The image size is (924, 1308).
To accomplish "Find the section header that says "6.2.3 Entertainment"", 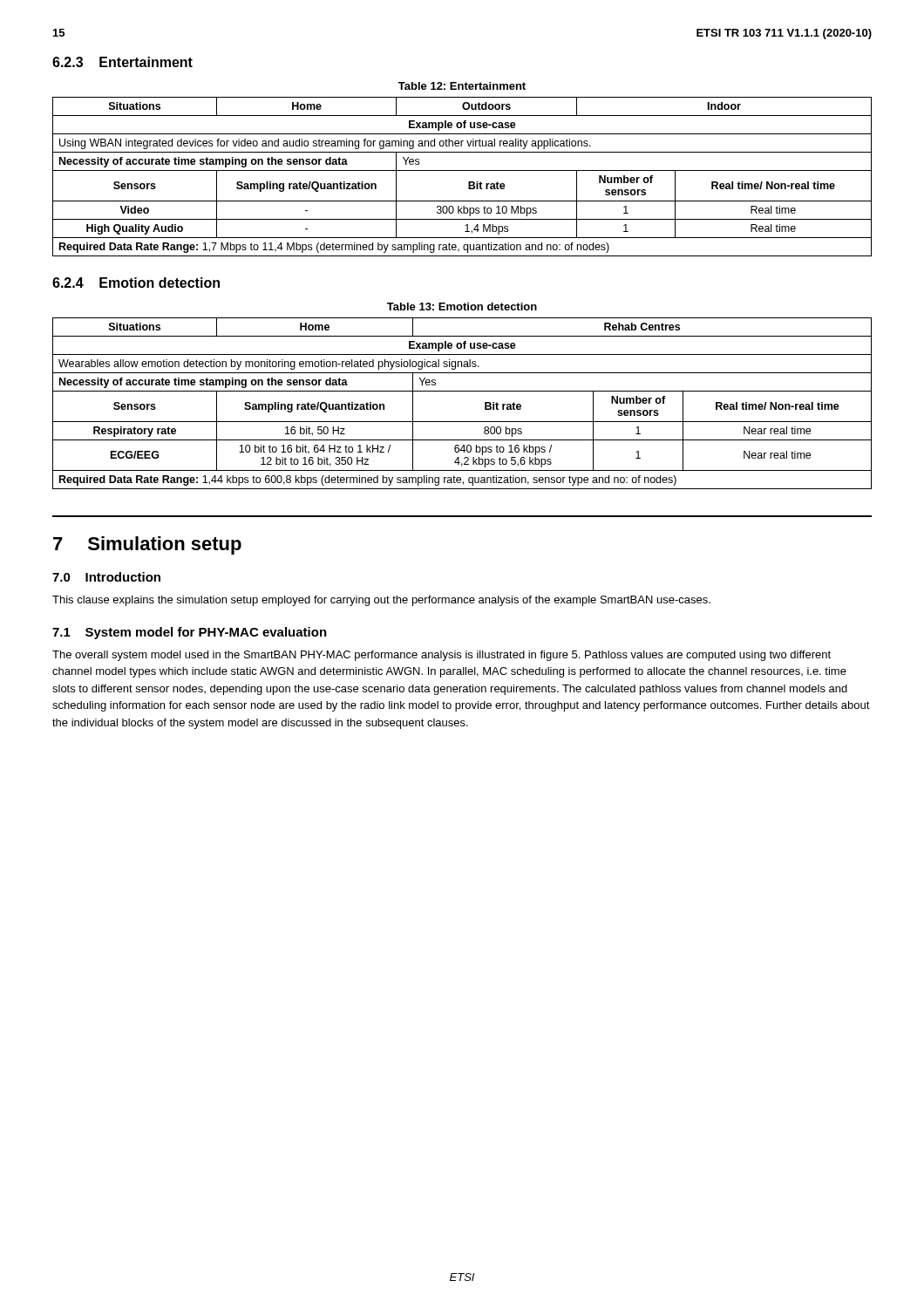I will (x=122, y=62).
